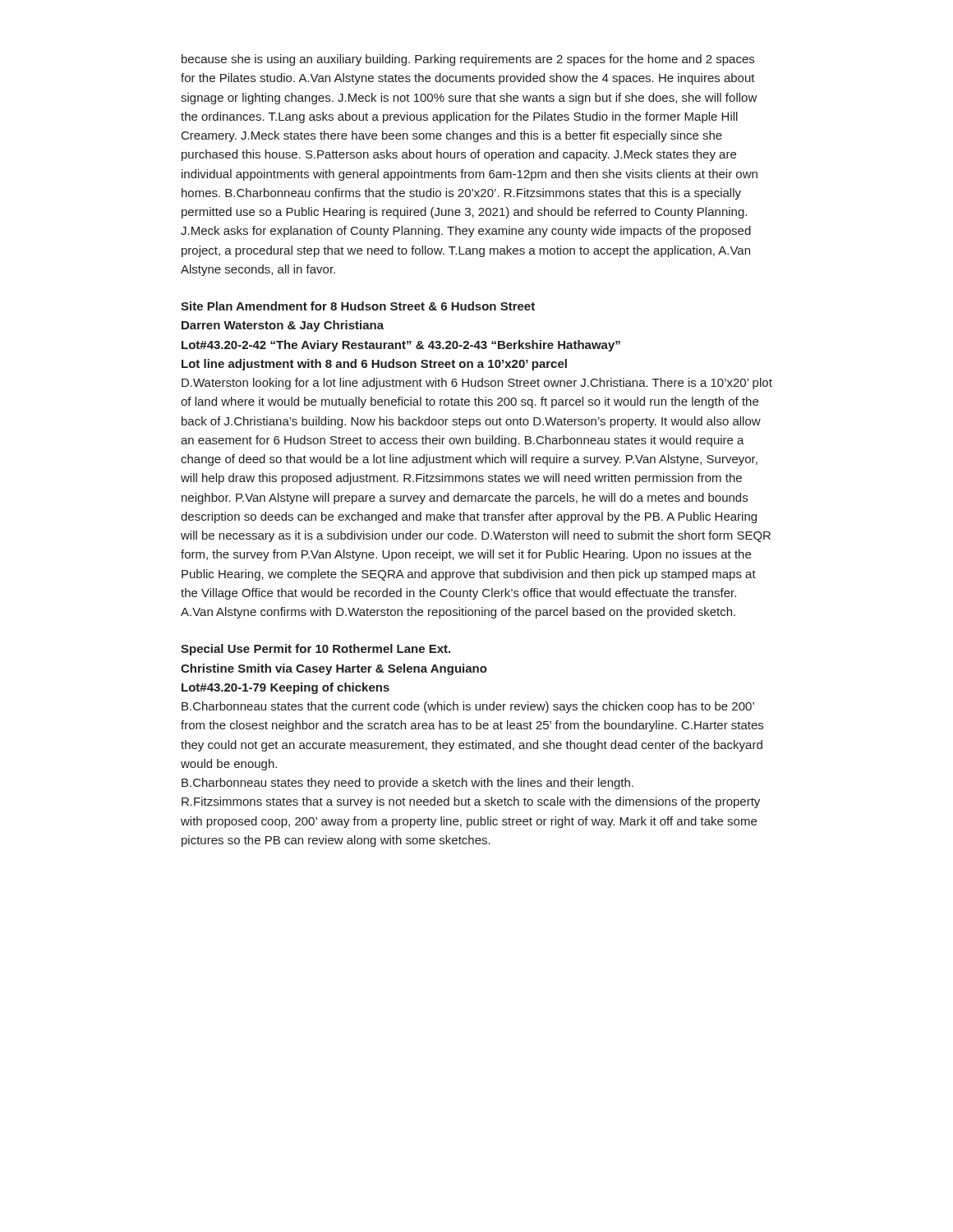Locate the passage starting "Site Plan Amendment for 8"
The height and width of the screenshot is (1232, 953).
tap(401, 335)
